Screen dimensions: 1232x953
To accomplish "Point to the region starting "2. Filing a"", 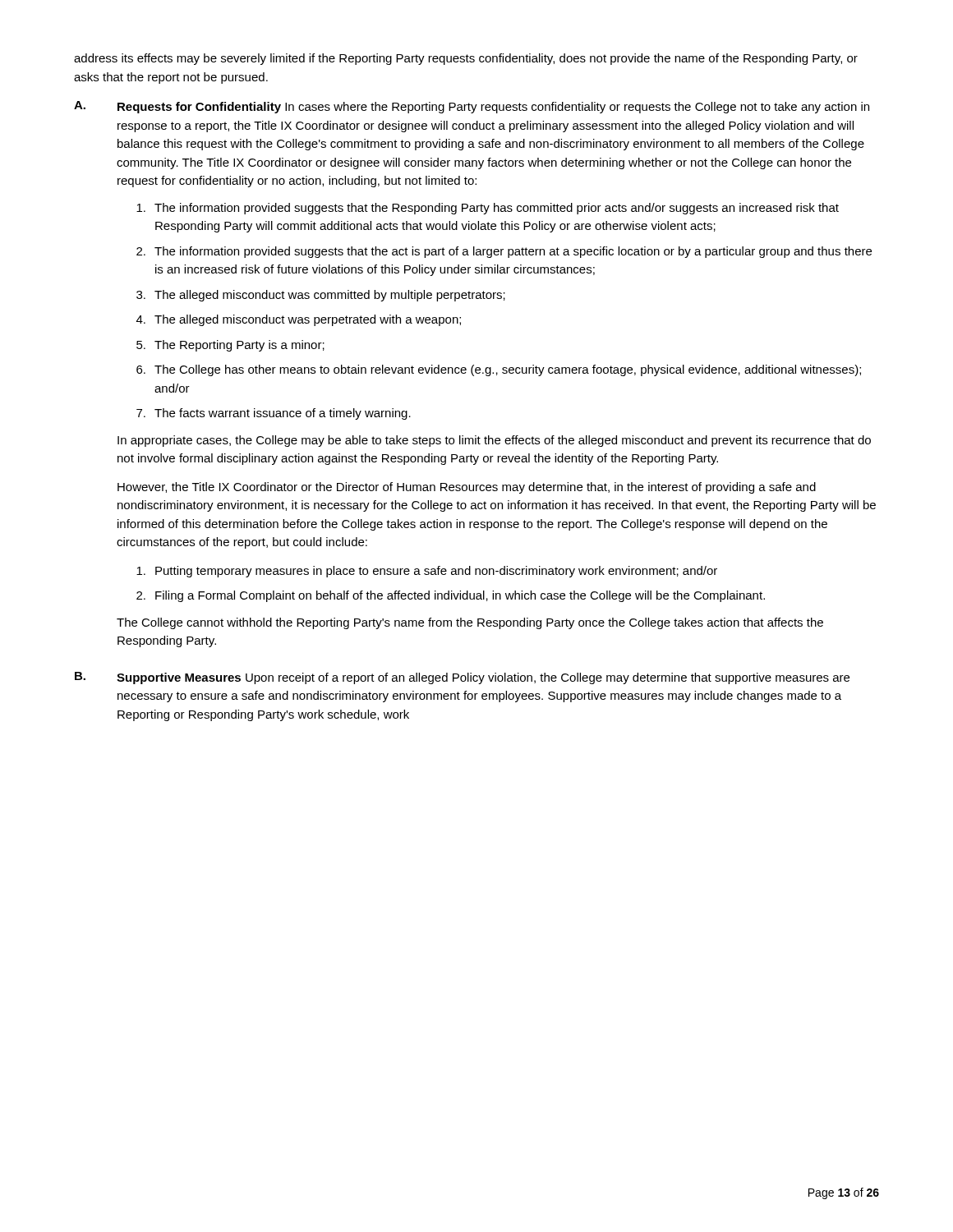I will click(498, 596).
